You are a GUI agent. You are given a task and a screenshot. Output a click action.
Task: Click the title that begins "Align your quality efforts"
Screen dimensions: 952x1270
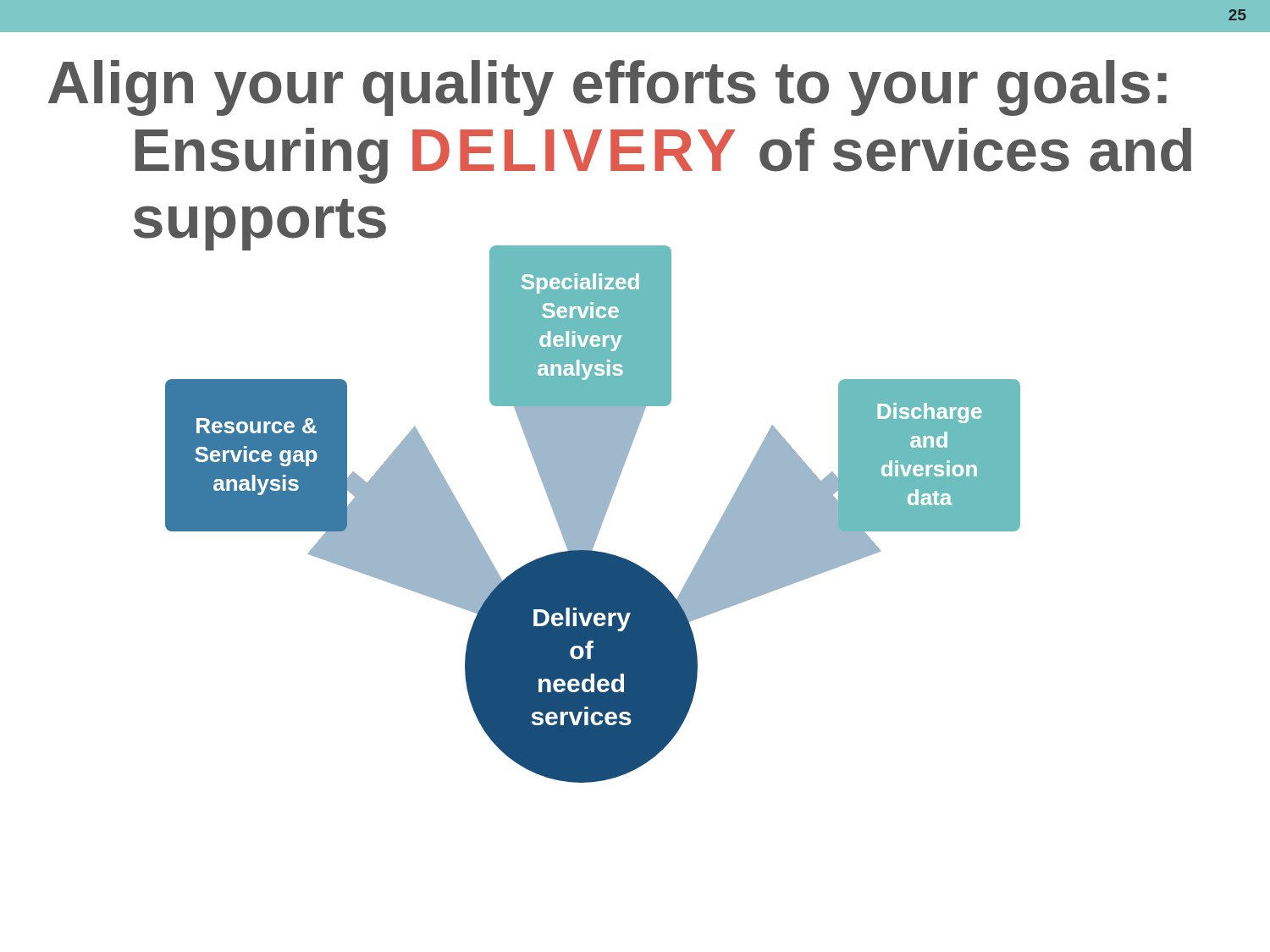[x=635, y=150]
